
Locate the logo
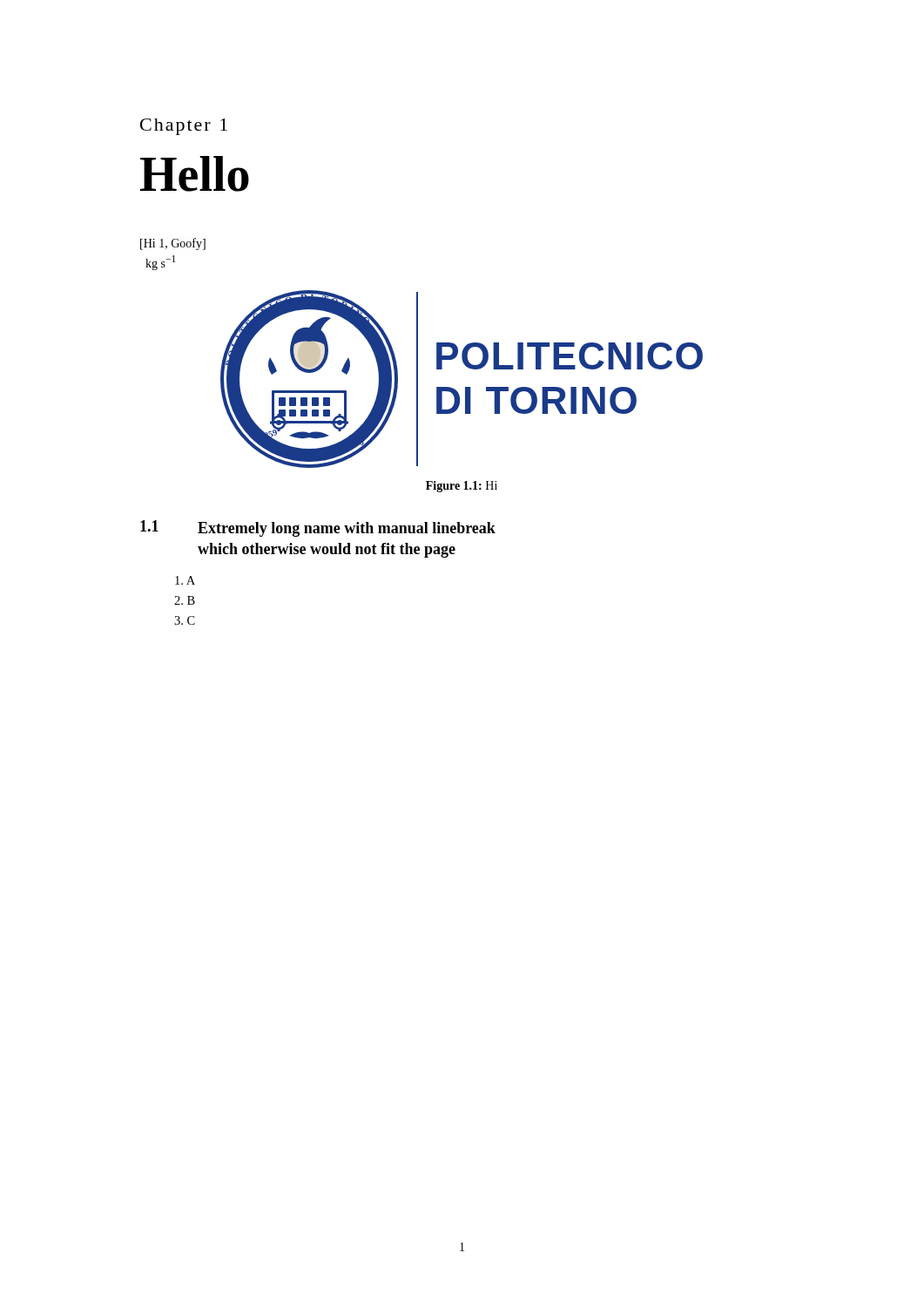tap(462, 390)
